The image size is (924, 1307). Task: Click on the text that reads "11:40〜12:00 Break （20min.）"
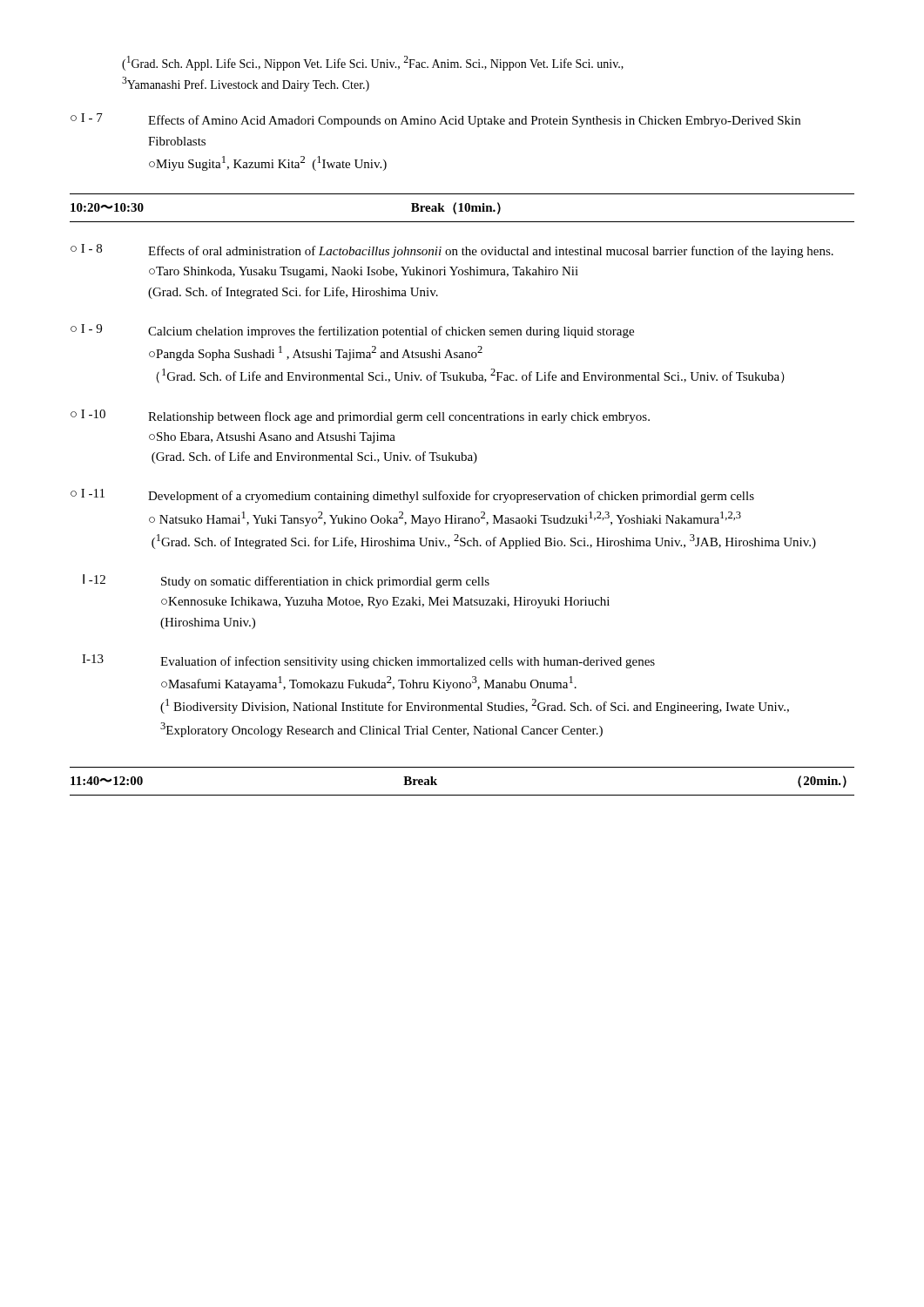(99, 781)
